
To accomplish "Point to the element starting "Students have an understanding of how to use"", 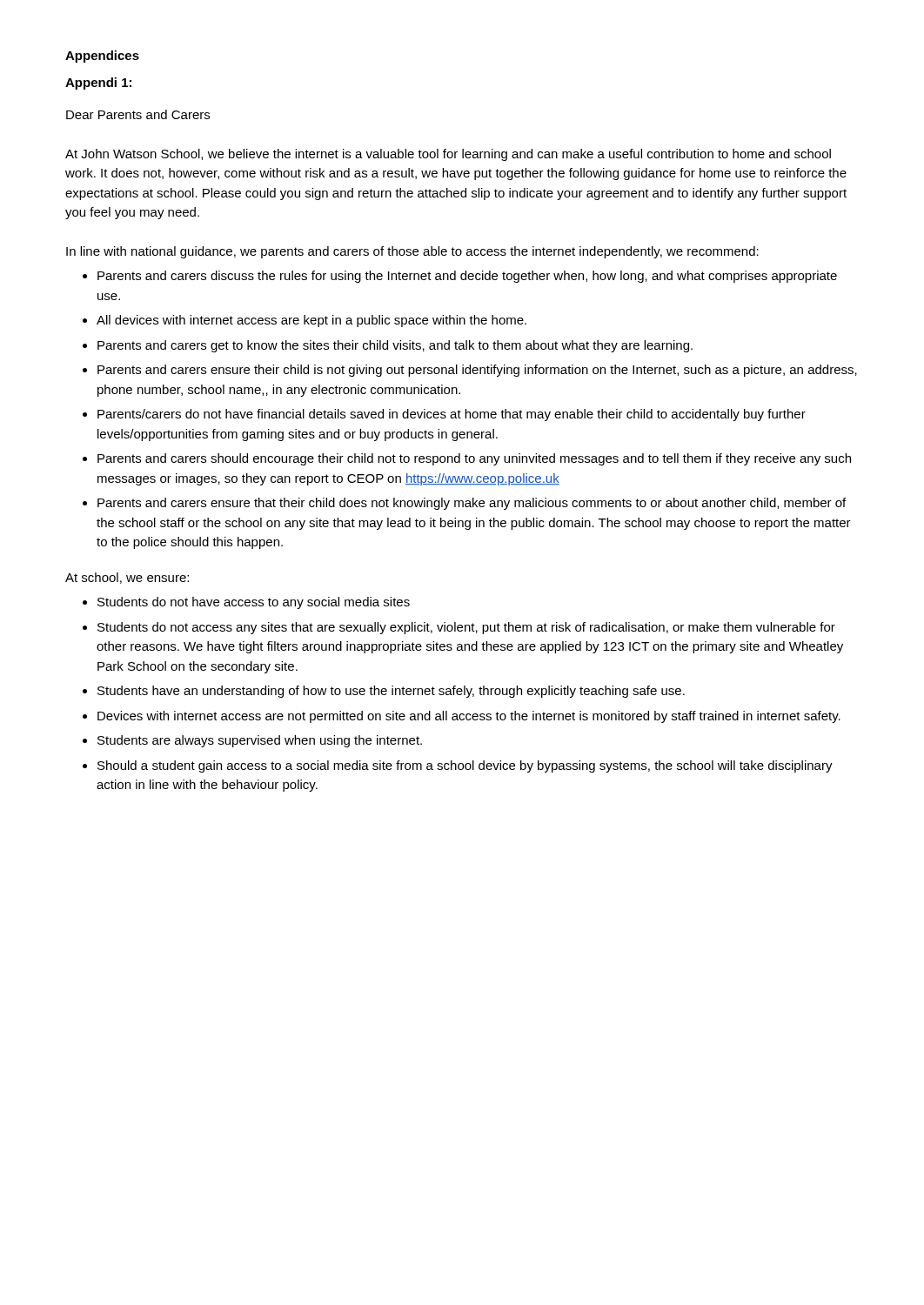I will point(391,690).
